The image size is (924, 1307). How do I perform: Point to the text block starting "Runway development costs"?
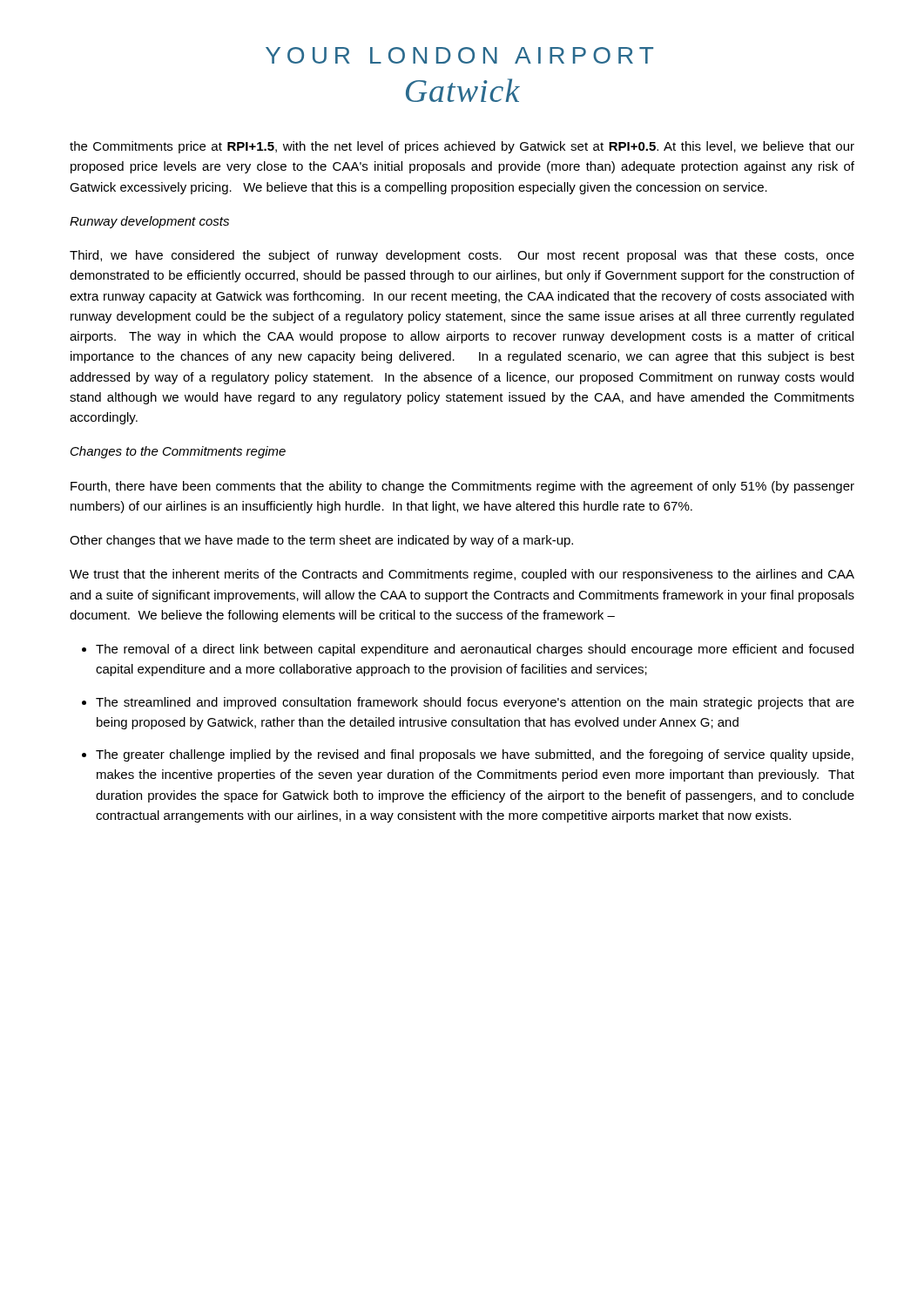click(149, 222)
